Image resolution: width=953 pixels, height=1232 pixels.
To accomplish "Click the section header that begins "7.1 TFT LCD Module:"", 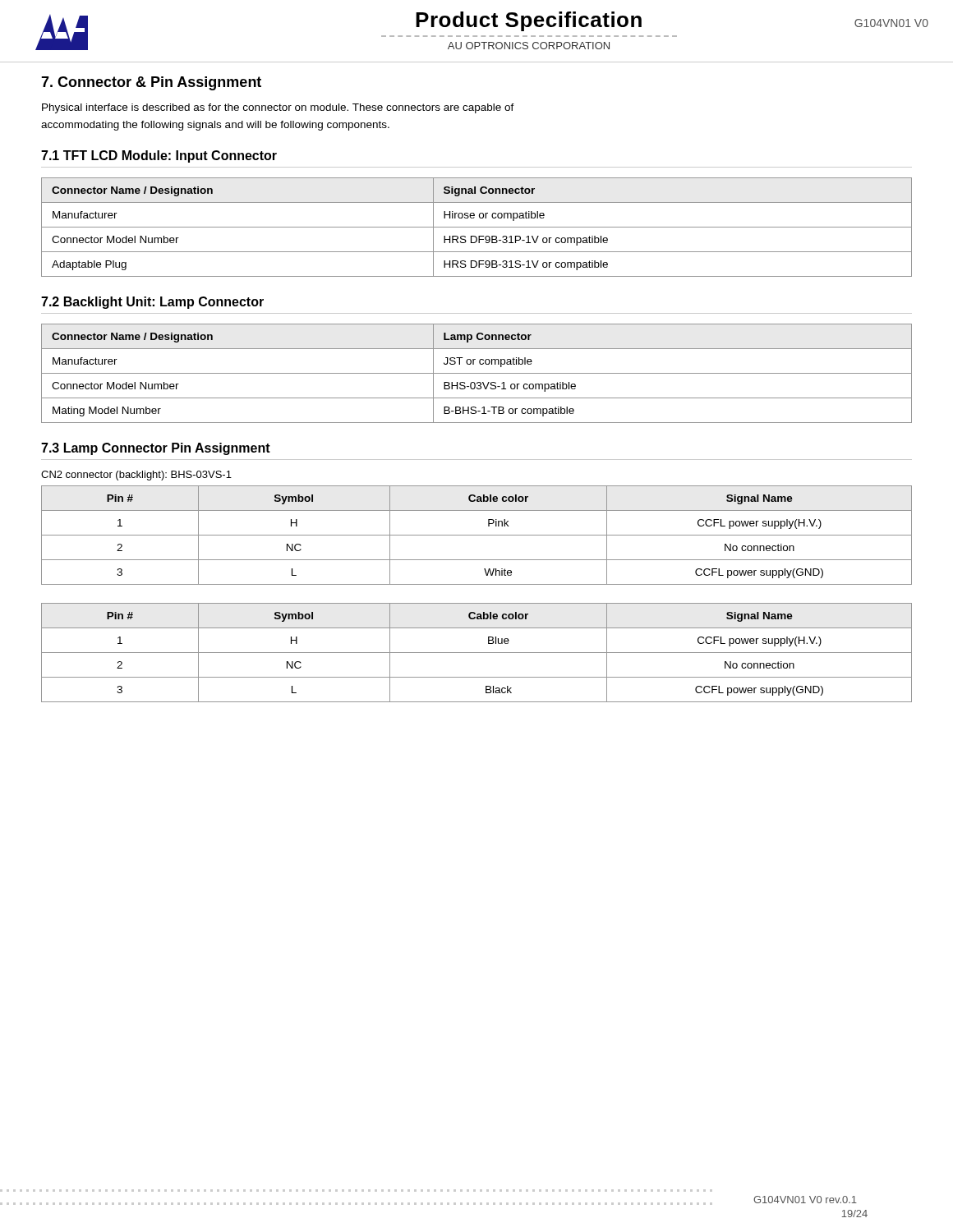I will pos(159,156).
